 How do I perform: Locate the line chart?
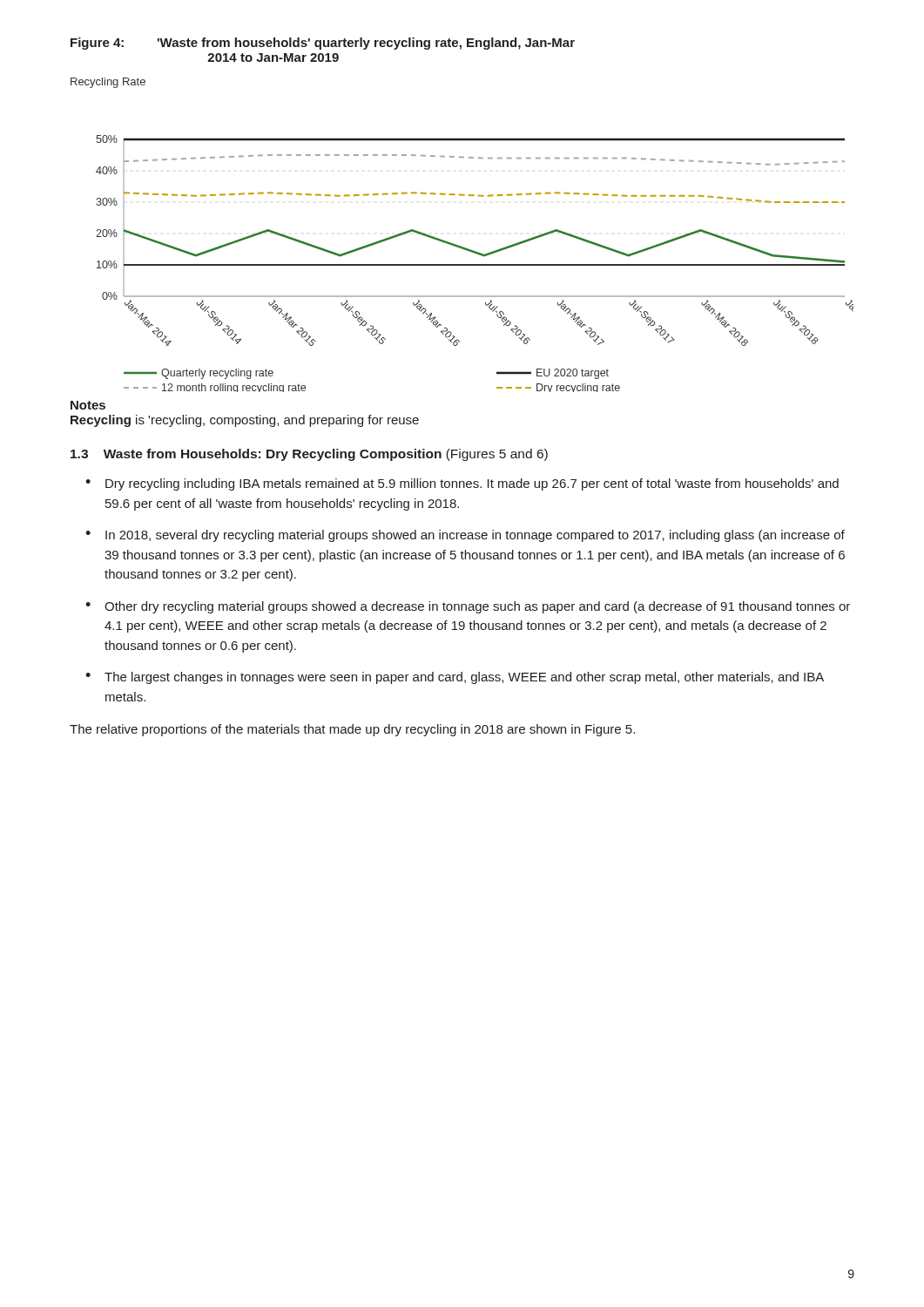click(462, 231)
